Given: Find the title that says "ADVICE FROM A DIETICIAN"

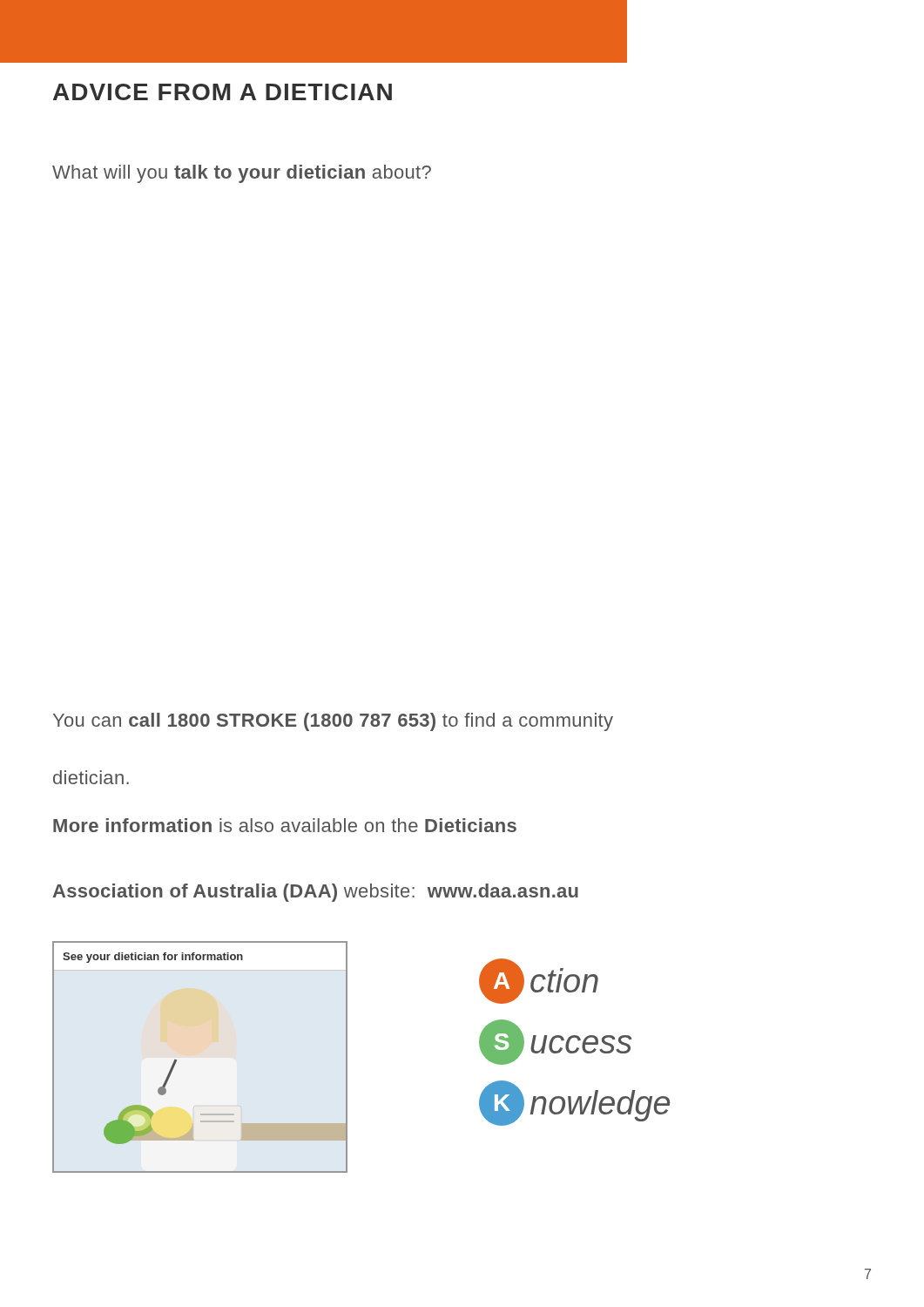Looking at the screenshot, I should click(x=223, y=92).
